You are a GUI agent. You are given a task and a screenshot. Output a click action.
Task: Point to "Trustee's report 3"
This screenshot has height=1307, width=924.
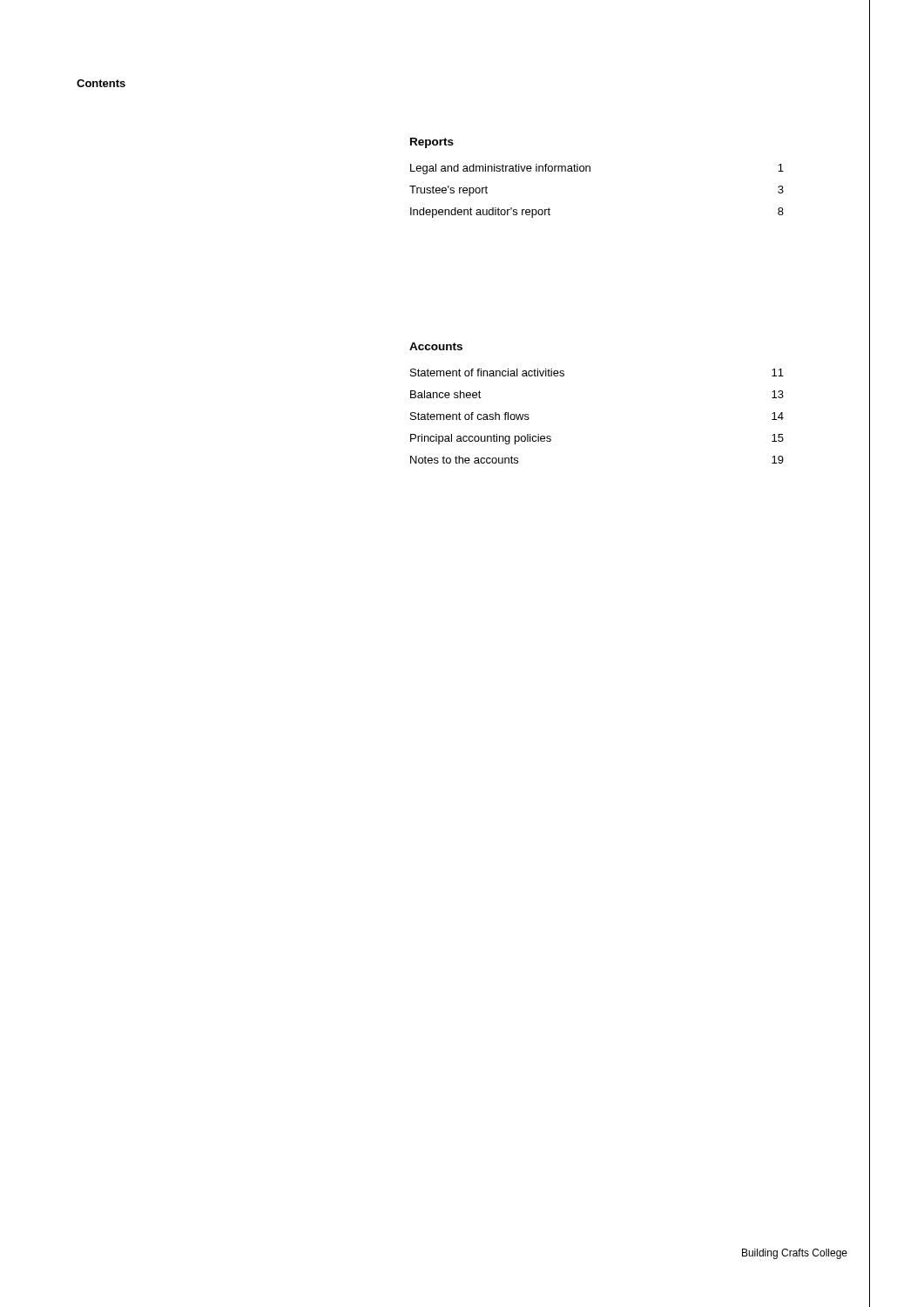(451, 190)
